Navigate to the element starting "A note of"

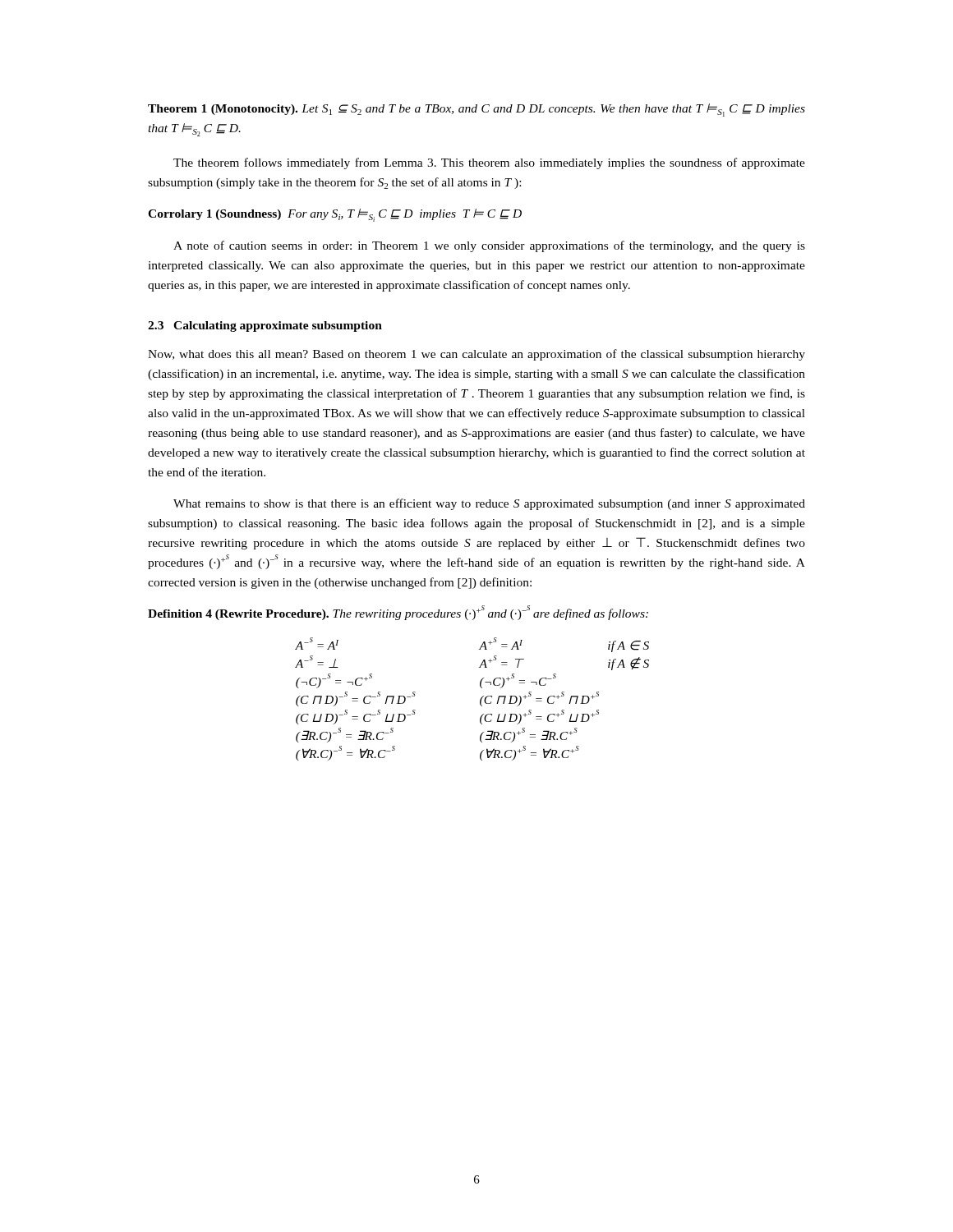476,265
